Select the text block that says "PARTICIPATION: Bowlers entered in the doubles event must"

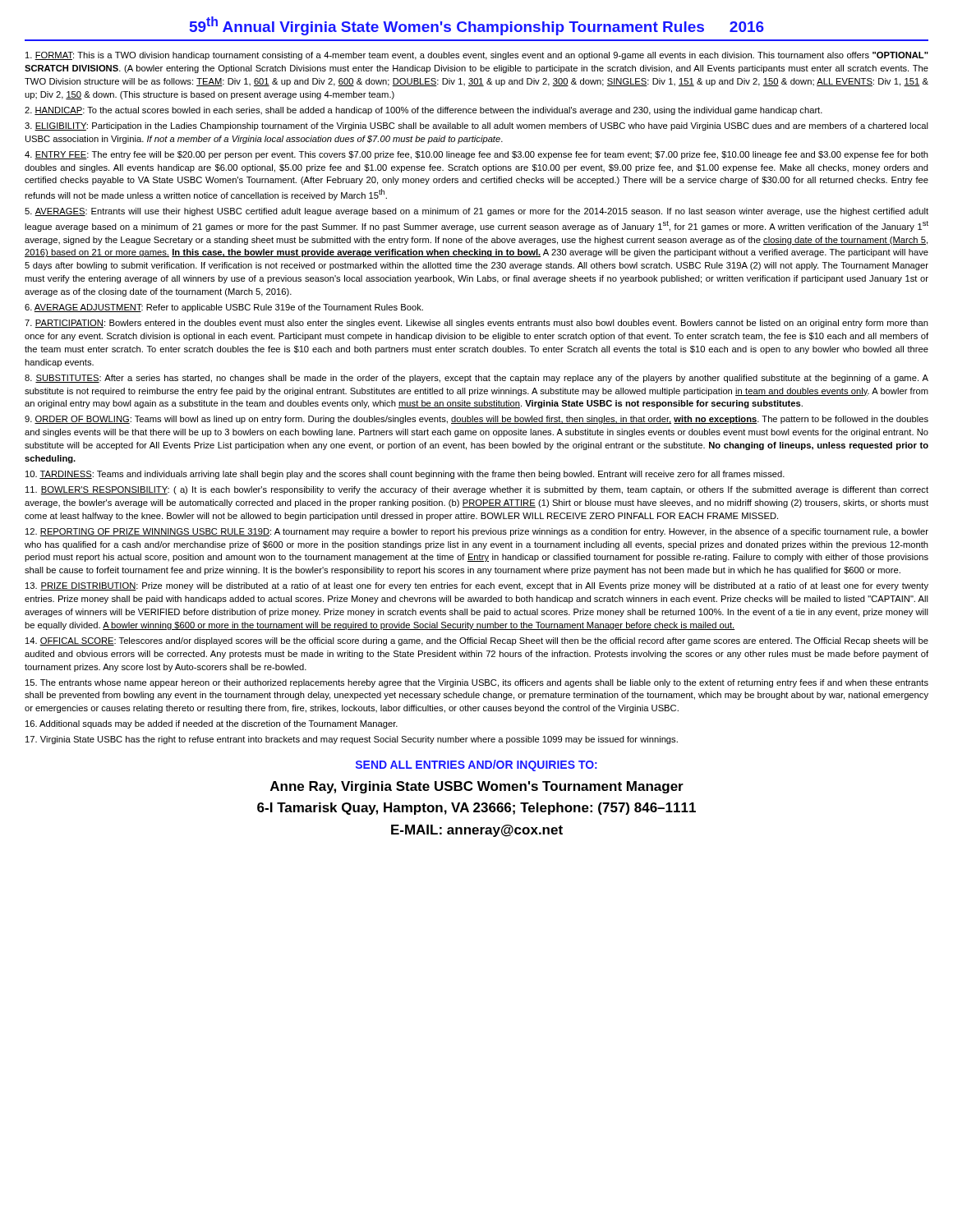point(476,343)
